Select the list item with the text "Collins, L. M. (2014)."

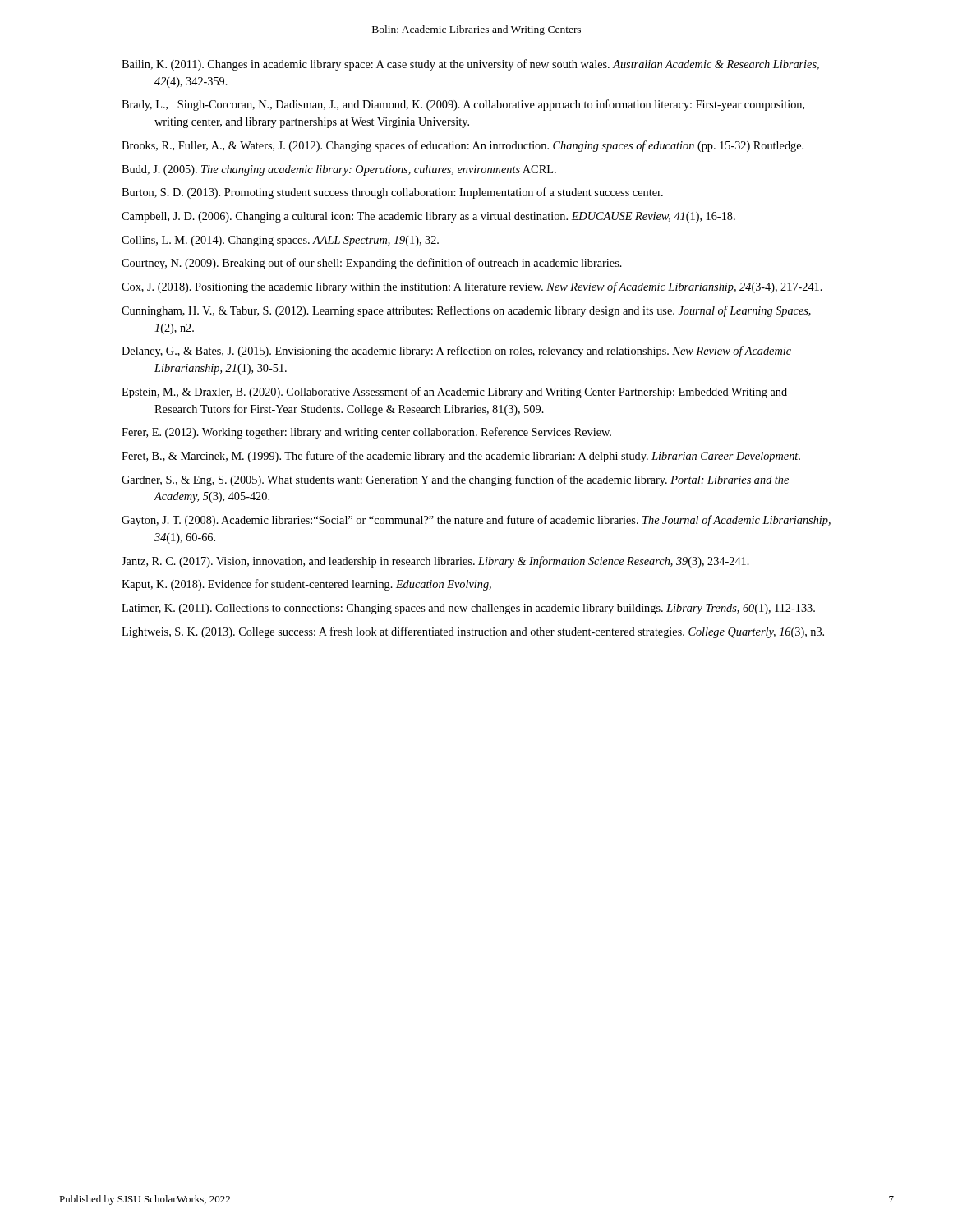tap(281, 240)
